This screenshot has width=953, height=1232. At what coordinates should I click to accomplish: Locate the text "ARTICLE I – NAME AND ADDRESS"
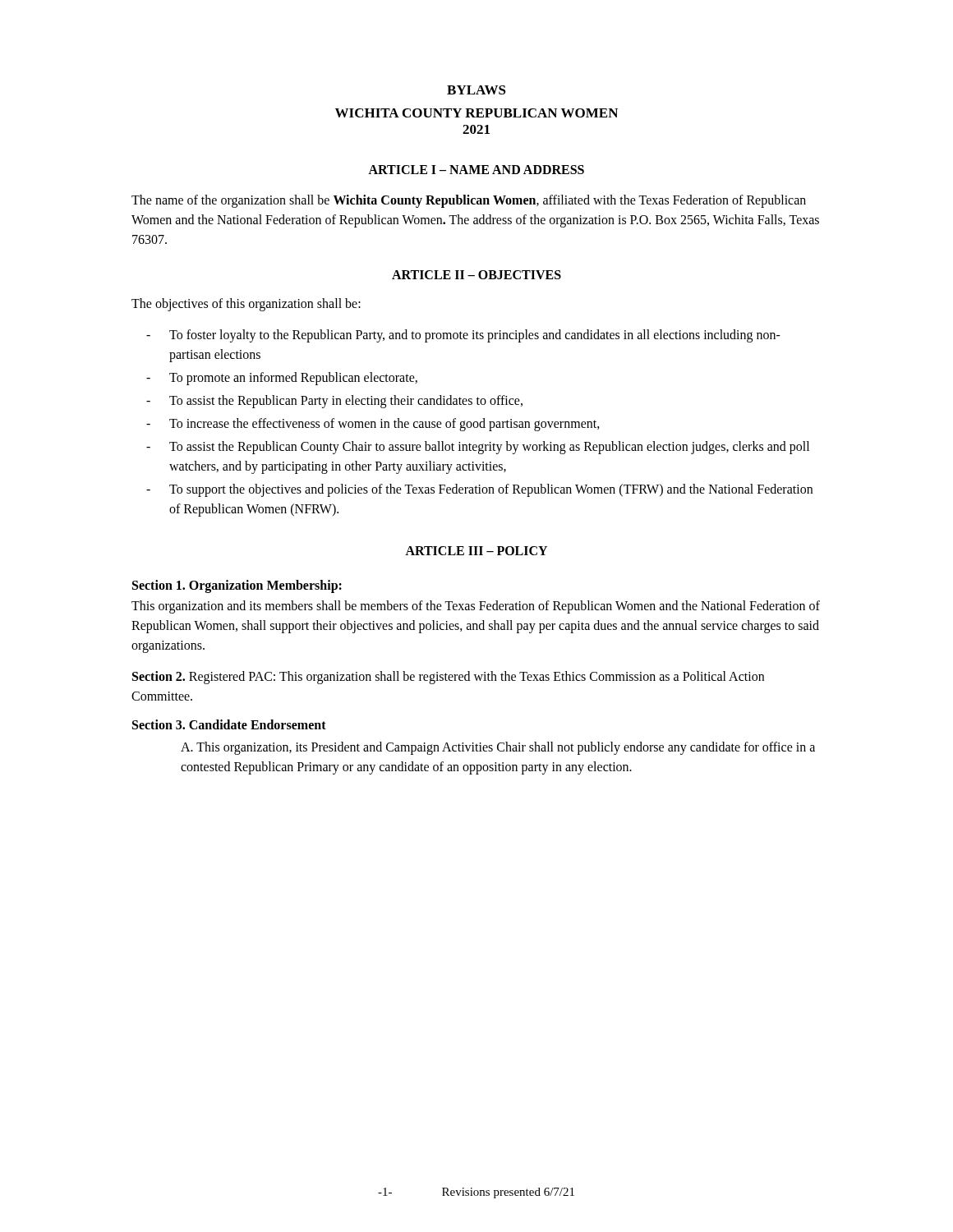pos(476,170)
